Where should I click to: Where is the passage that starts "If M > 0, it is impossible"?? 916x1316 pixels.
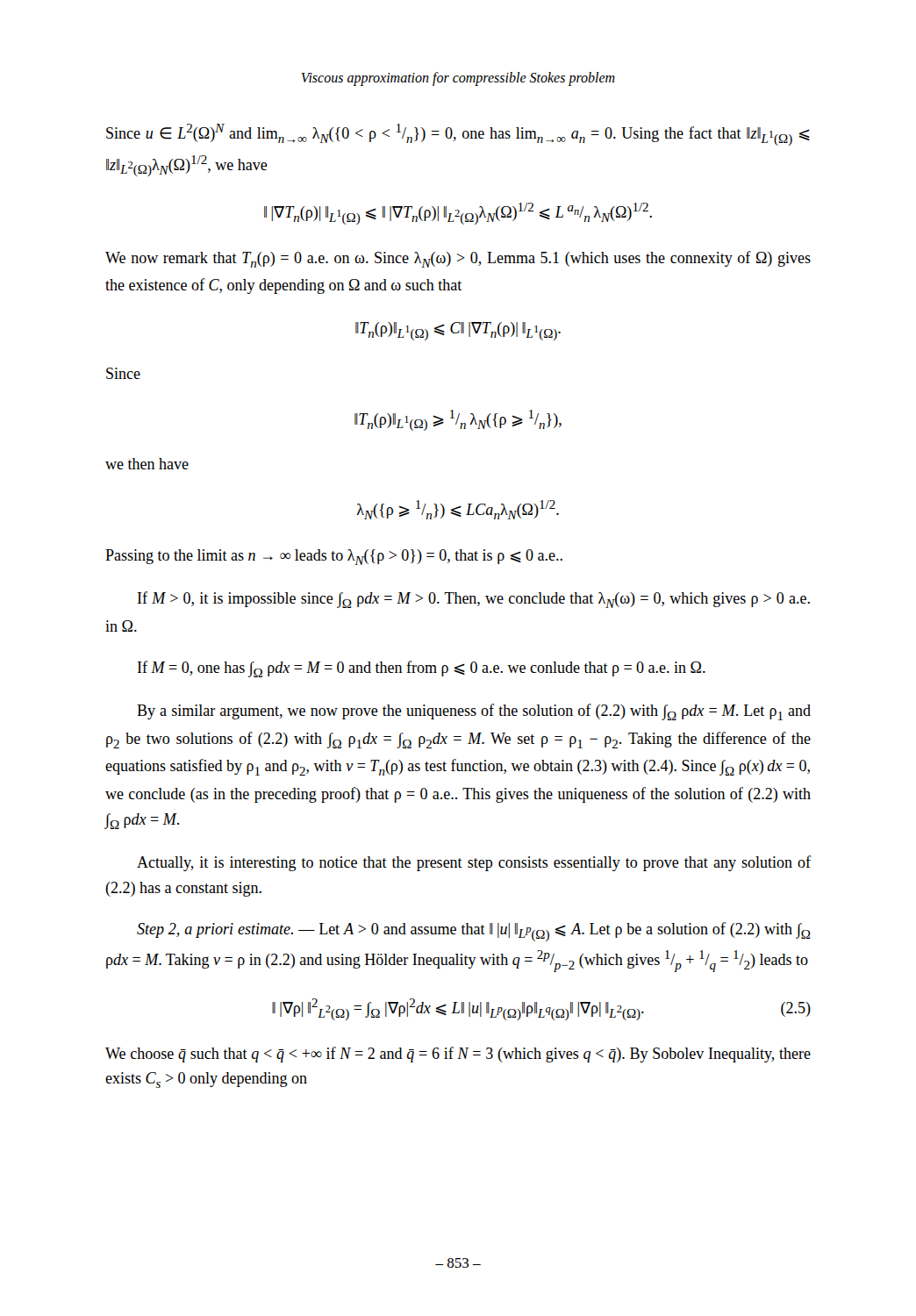click(x=458, y=612)
